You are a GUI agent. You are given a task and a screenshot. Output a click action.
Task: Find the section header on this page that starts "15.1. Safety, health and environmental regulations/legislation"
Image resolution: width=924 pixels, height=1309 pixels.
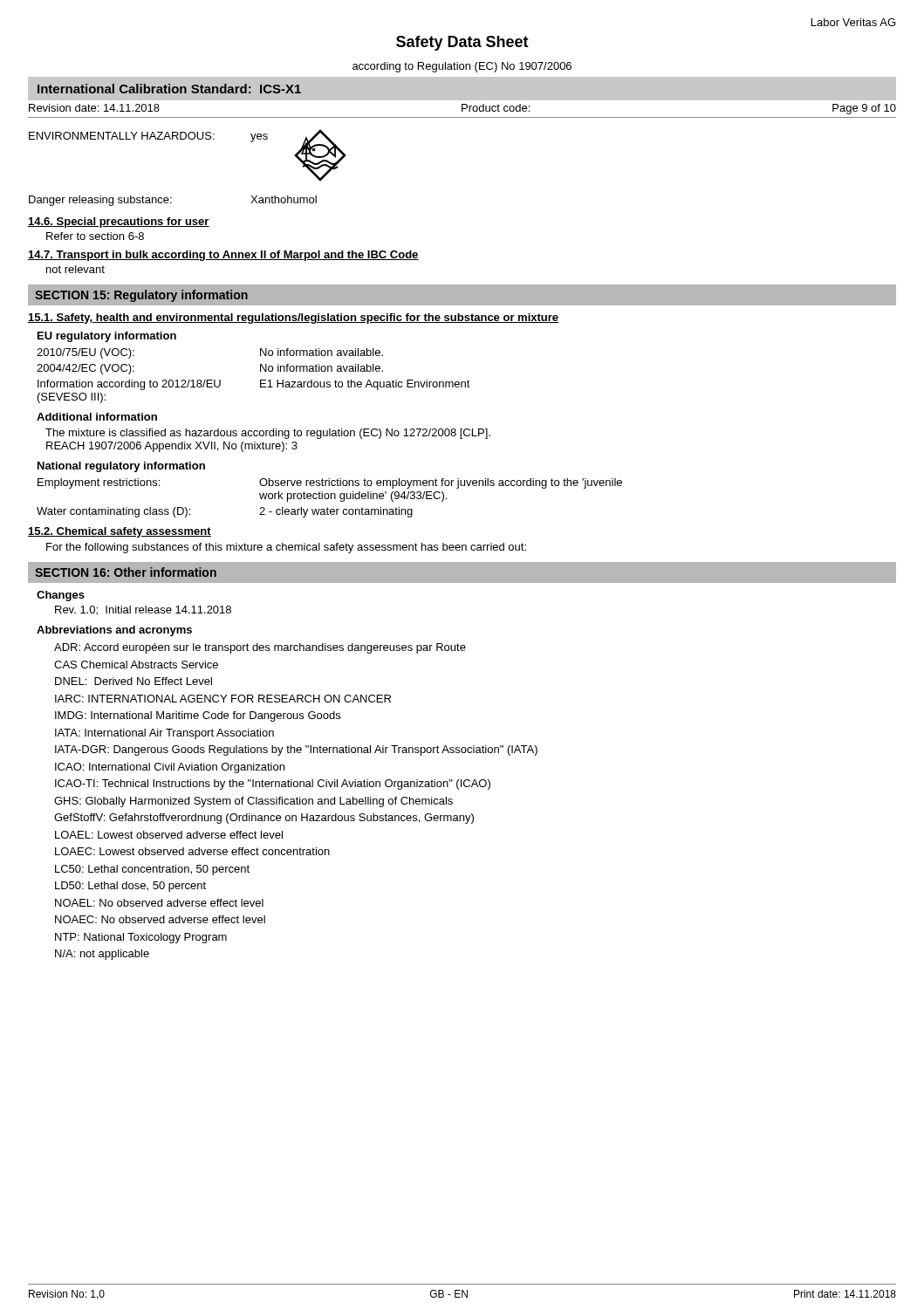[293, 317]
